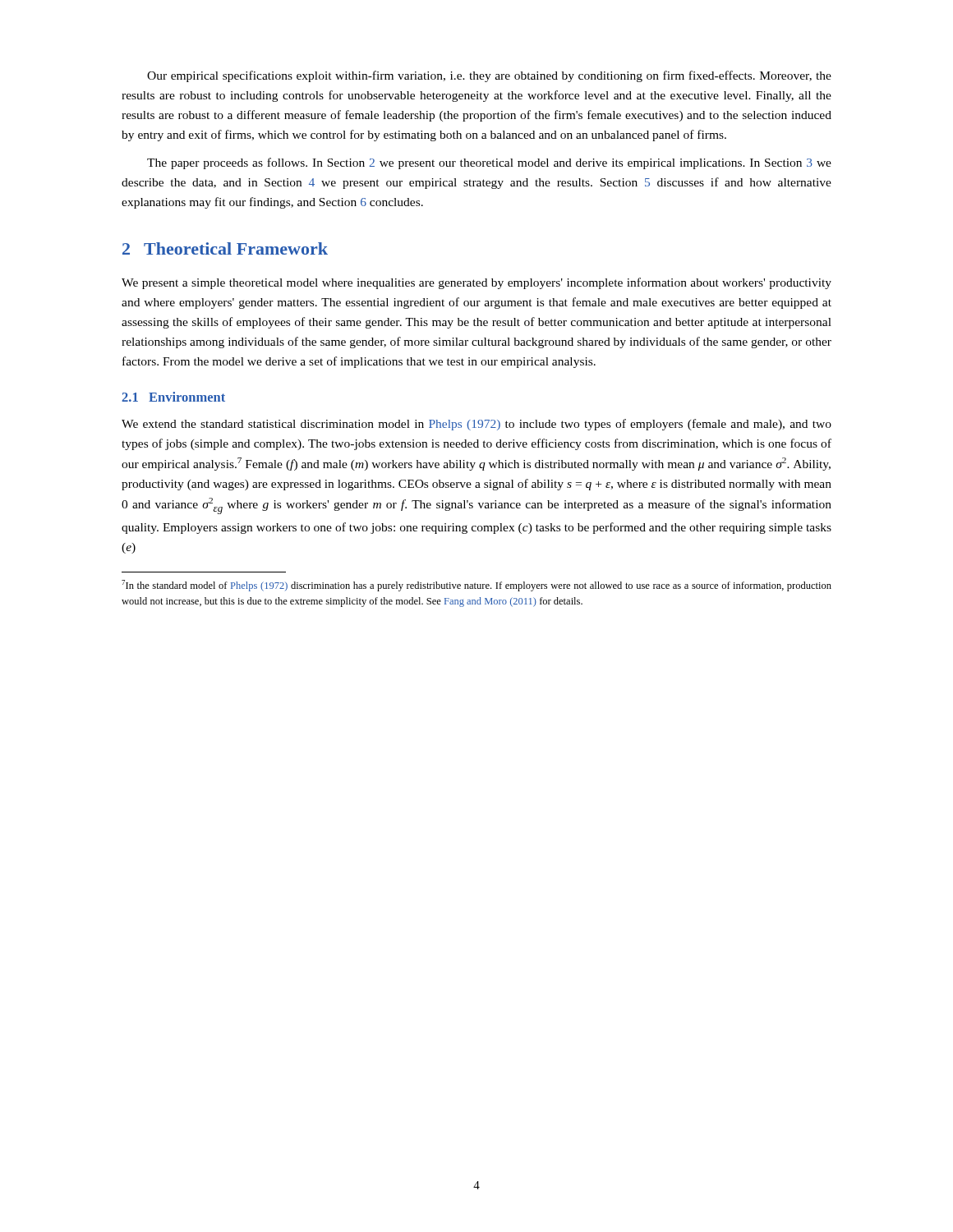Locate the text block with the text "Our empirical specifications"
The height and width of the screenshot is (1232, 953).
click(476, 105)
